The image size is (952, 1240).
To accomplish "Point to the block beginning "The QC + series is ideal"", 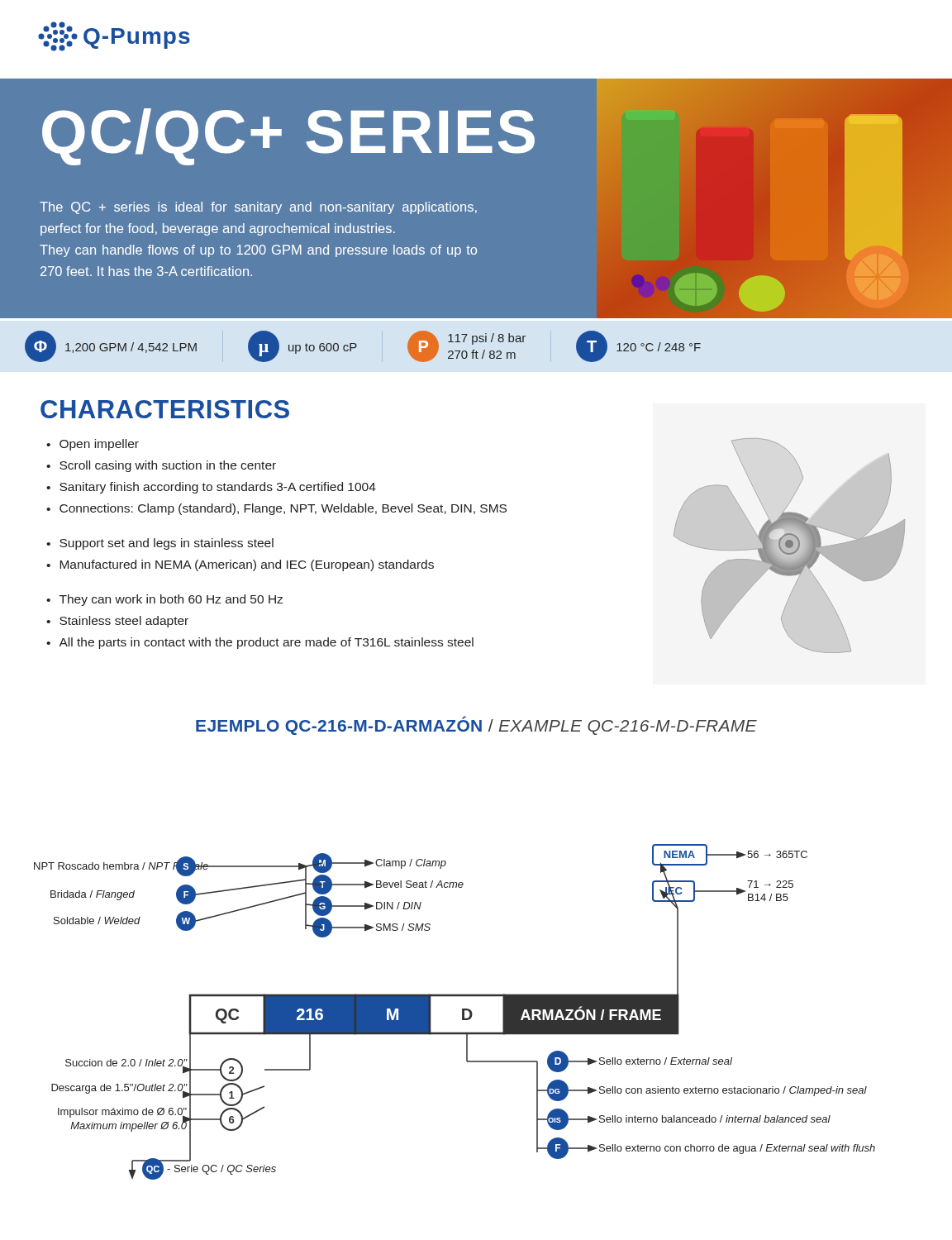I will pos(259,239).
